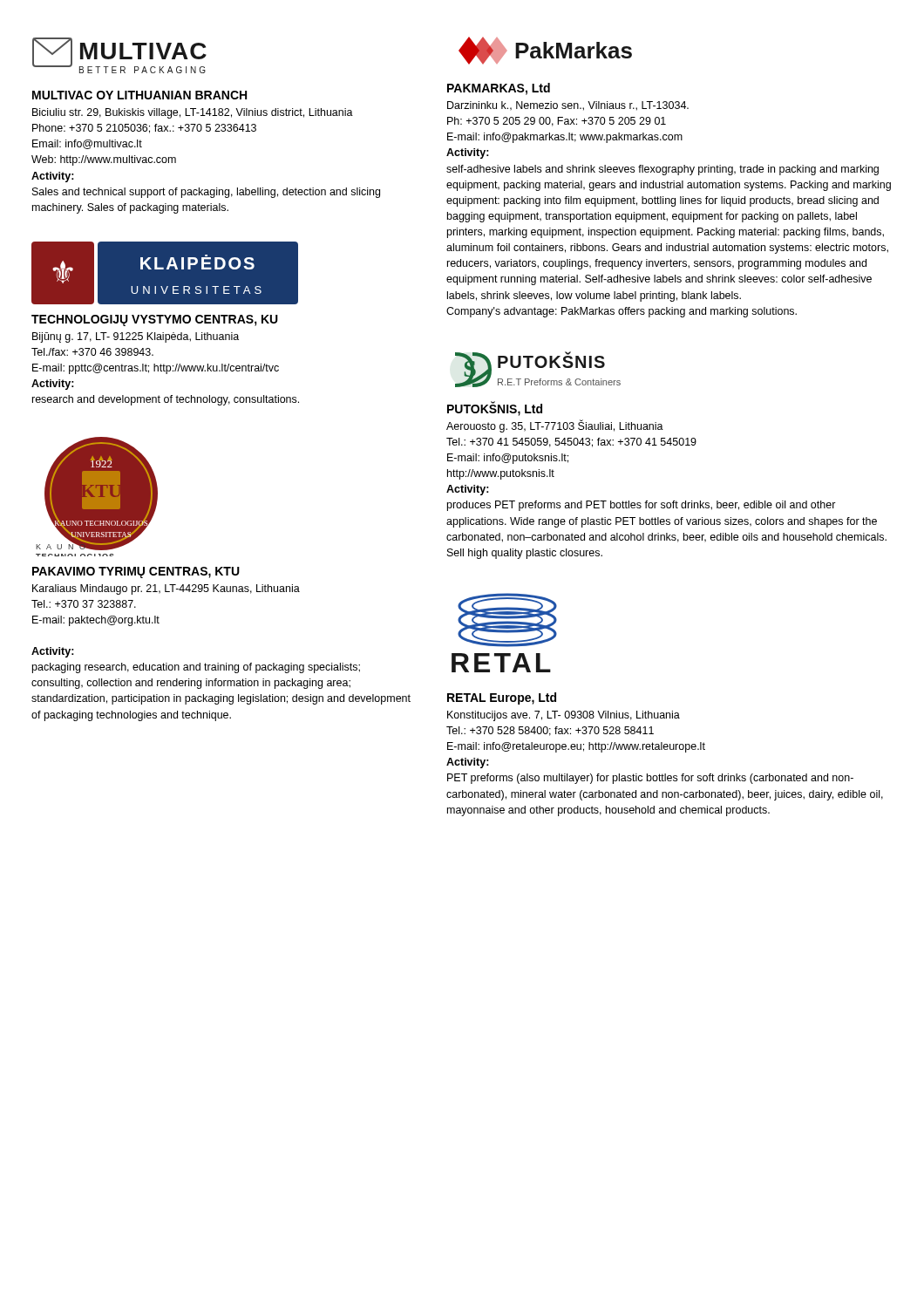
Task: Locate the text block that reads "Aerouosto g. 35, LT-77103 Šiauliai,"
Action: point(555,426)
